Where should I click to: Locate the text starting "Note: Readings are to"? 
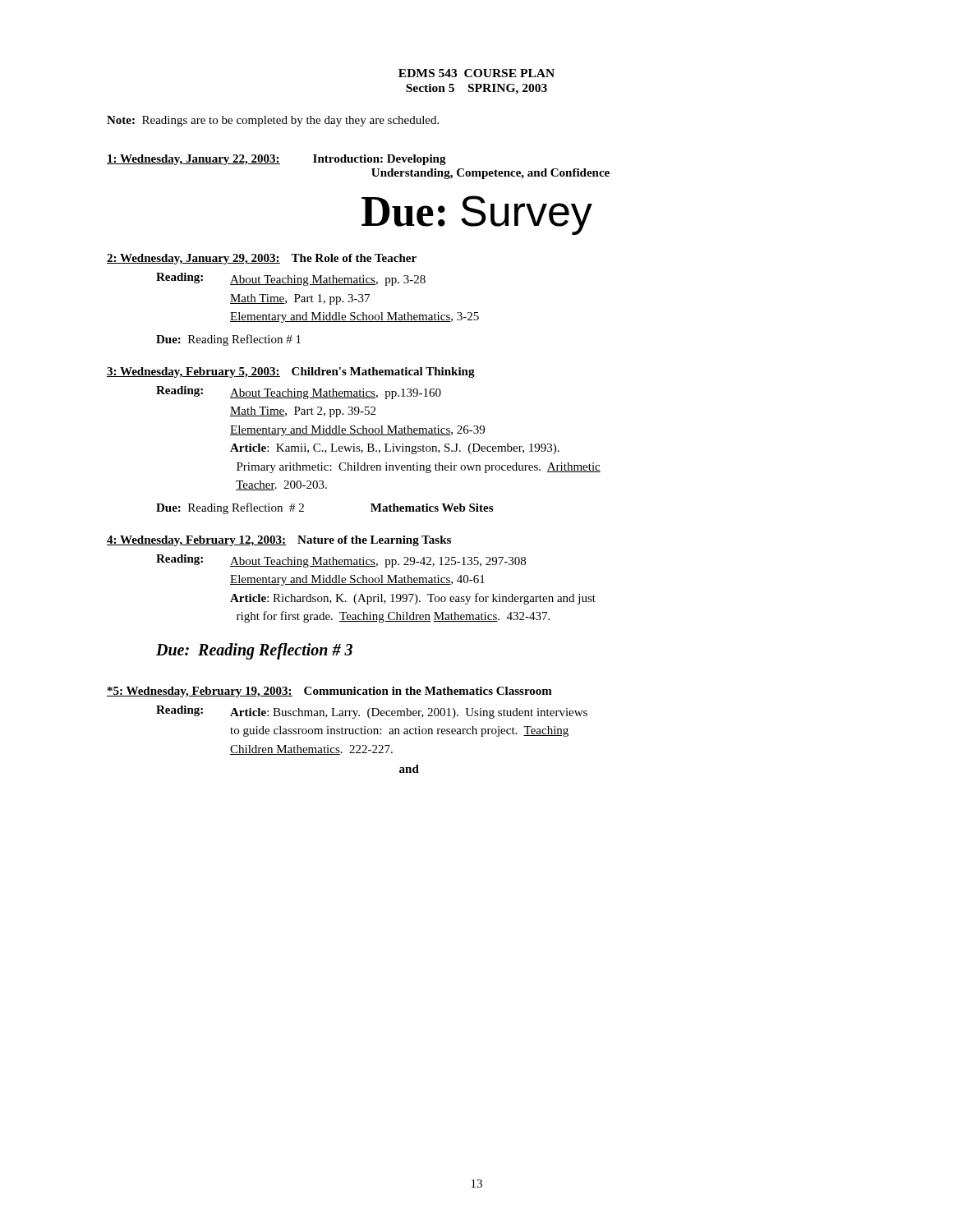pyautogui.click(x=273, y=120)
